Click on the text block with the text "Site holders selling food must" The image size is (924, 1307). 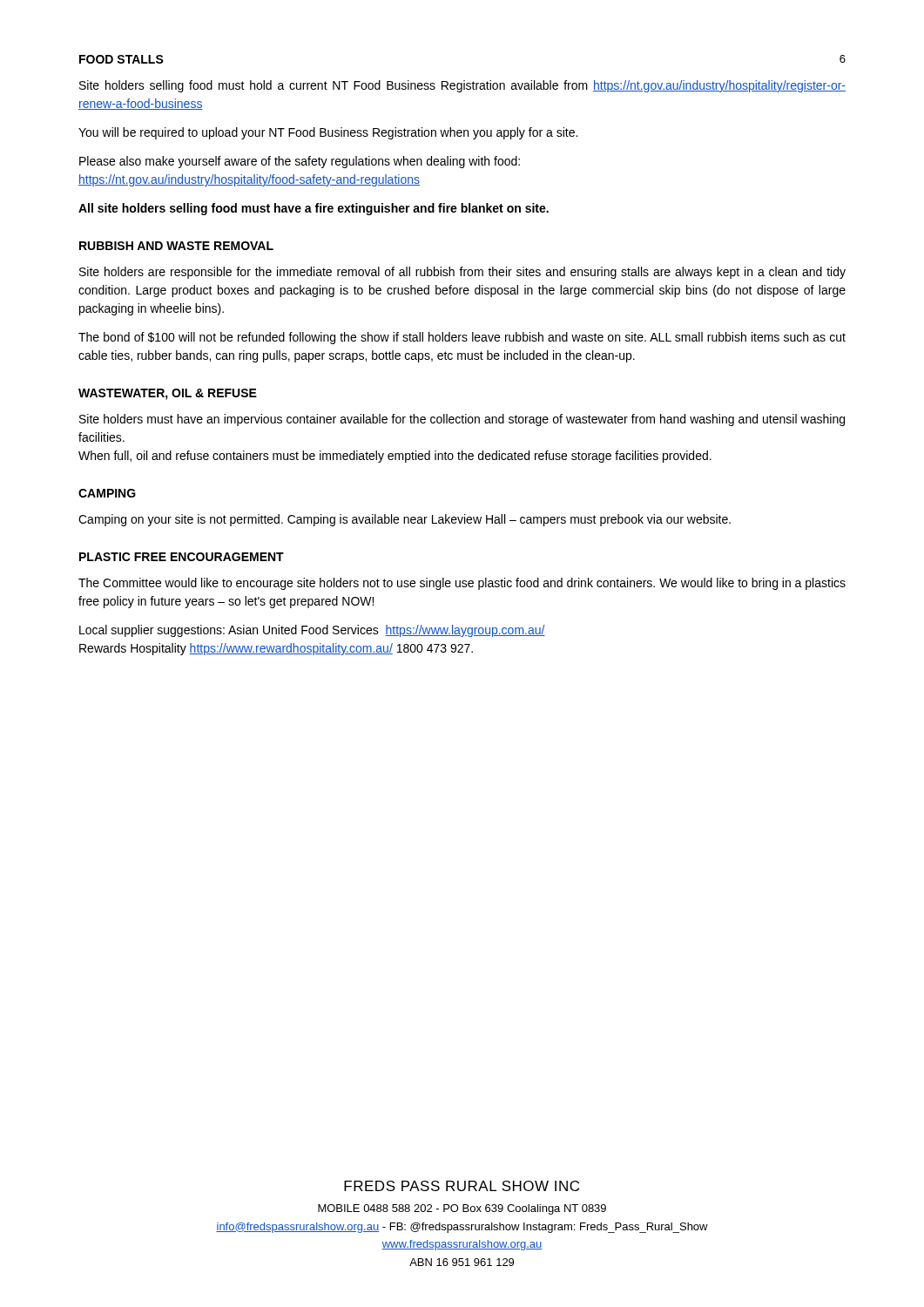pyautogui.click(x=462, y=95)
